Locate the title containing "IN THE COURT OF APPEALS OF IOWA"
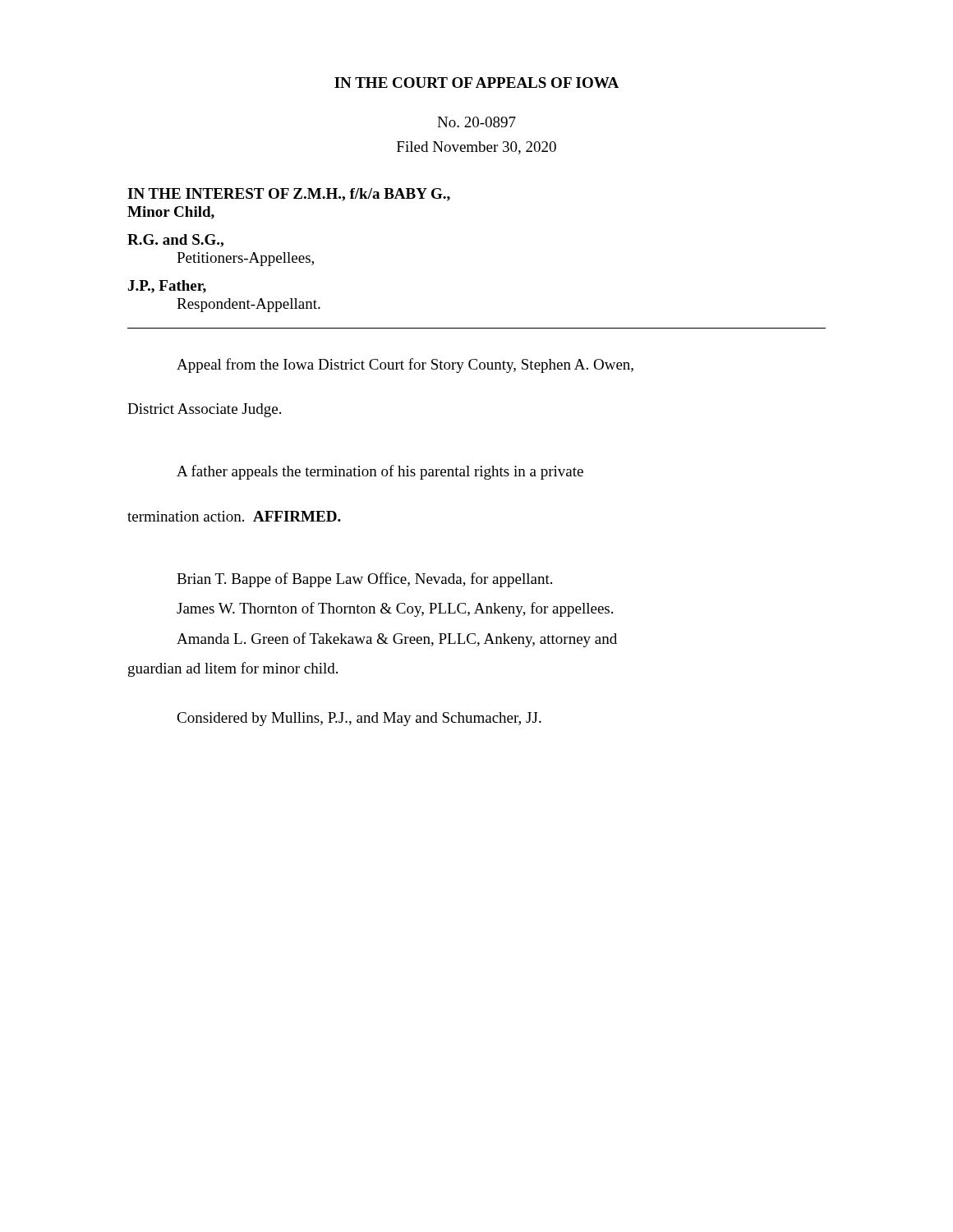 [x=476, y=83]
